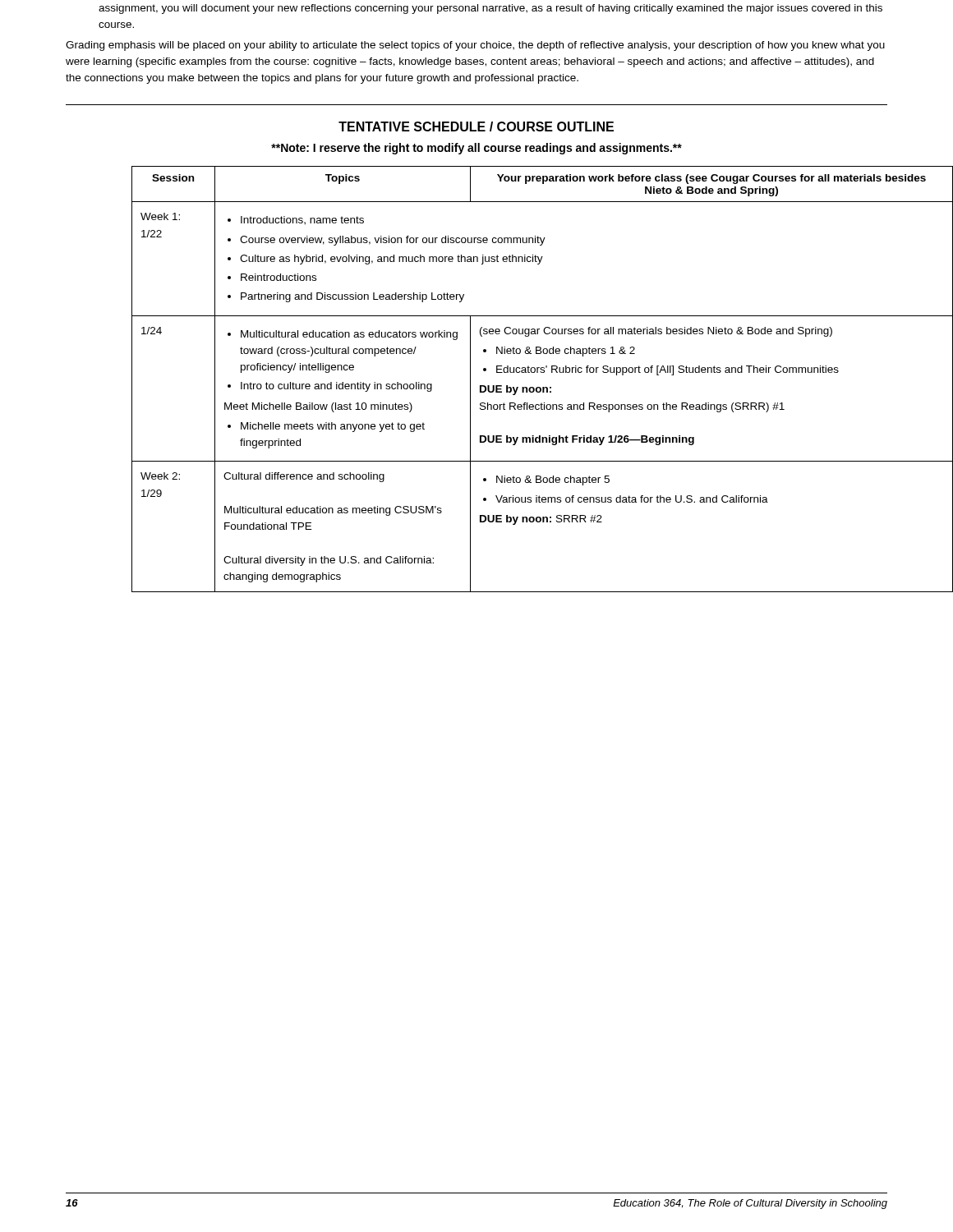
Task: Locate the section header that reads "**Note: I reserve the right"
Action: tap(476, 148)
